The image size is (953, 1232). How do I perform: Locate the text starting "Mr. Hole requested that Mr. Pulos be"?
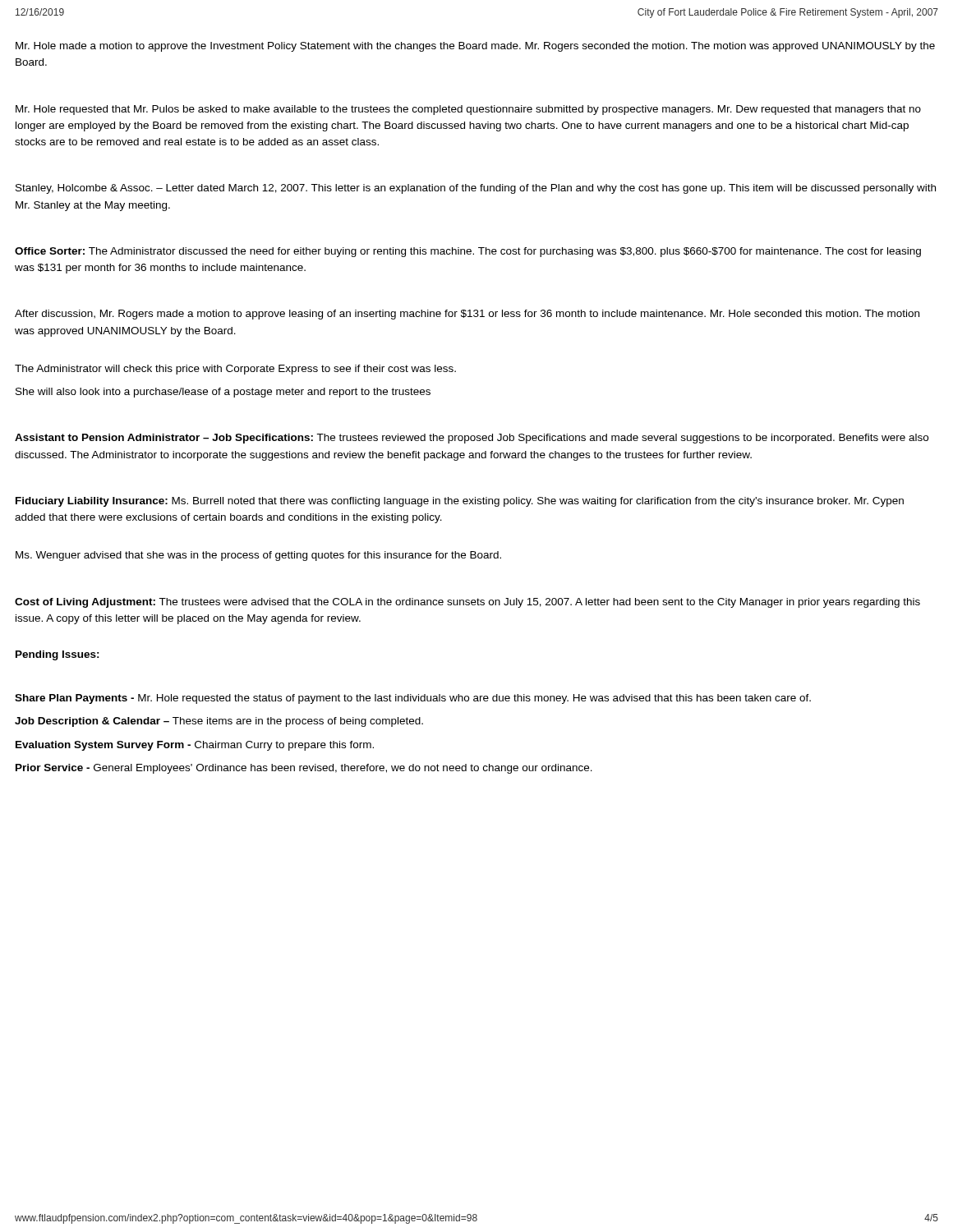468,125
